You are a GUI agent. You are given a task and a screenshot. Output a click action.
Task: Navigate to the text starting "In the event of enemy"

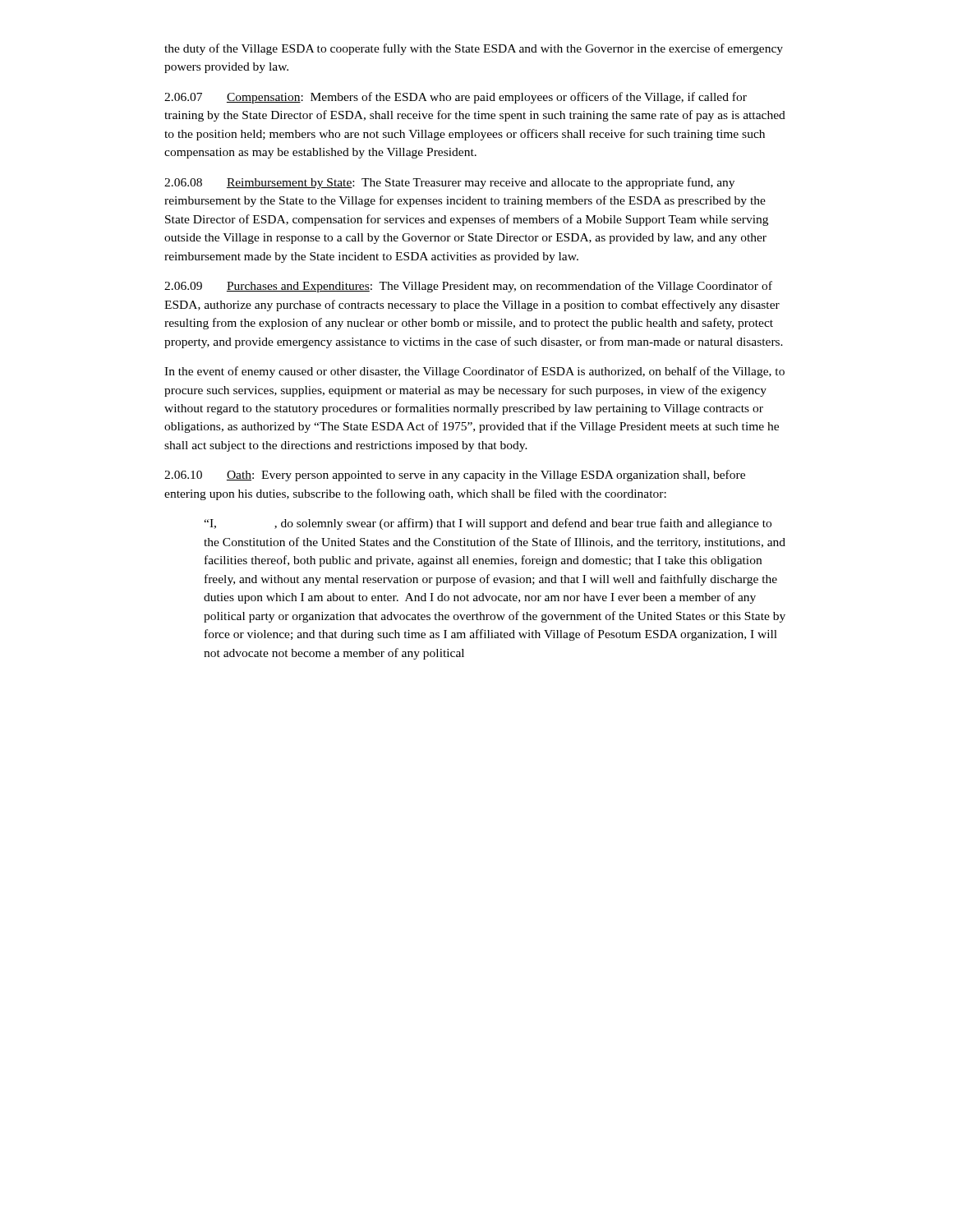(x=475, y=408)
